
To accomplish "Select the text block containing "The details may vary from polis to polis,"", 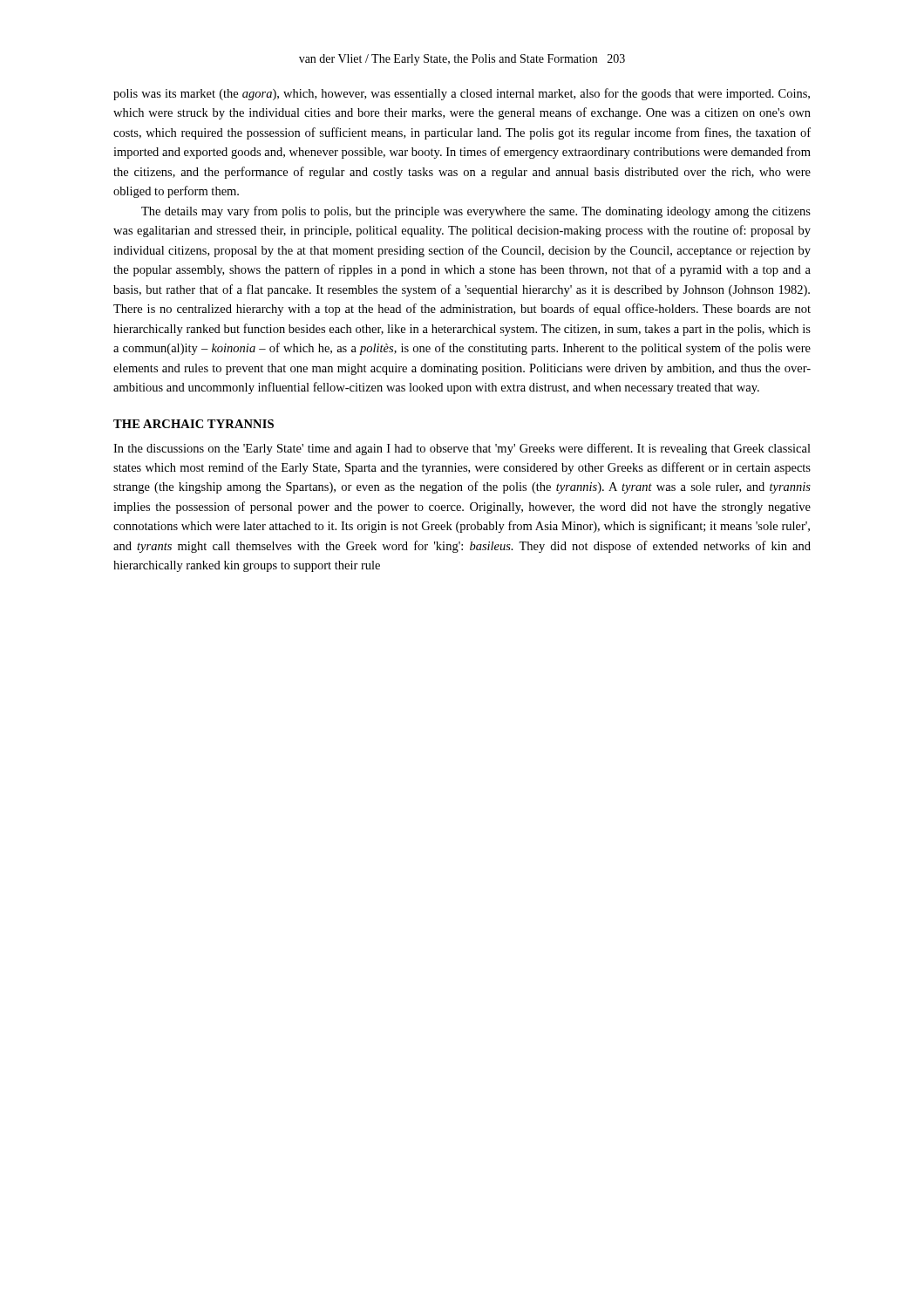I will 462,299.
